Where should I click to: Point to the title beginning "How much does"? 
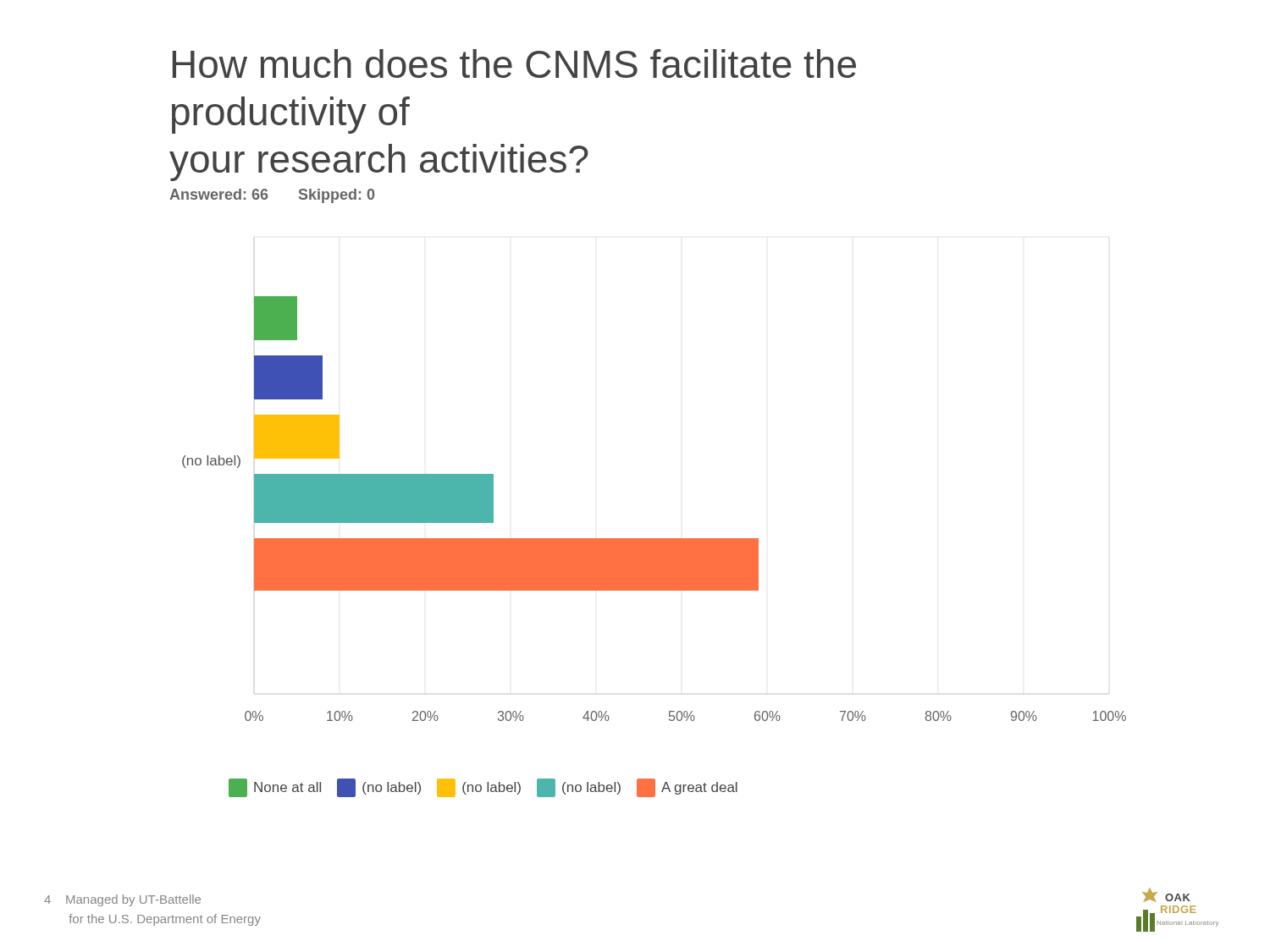coord(514,63)
